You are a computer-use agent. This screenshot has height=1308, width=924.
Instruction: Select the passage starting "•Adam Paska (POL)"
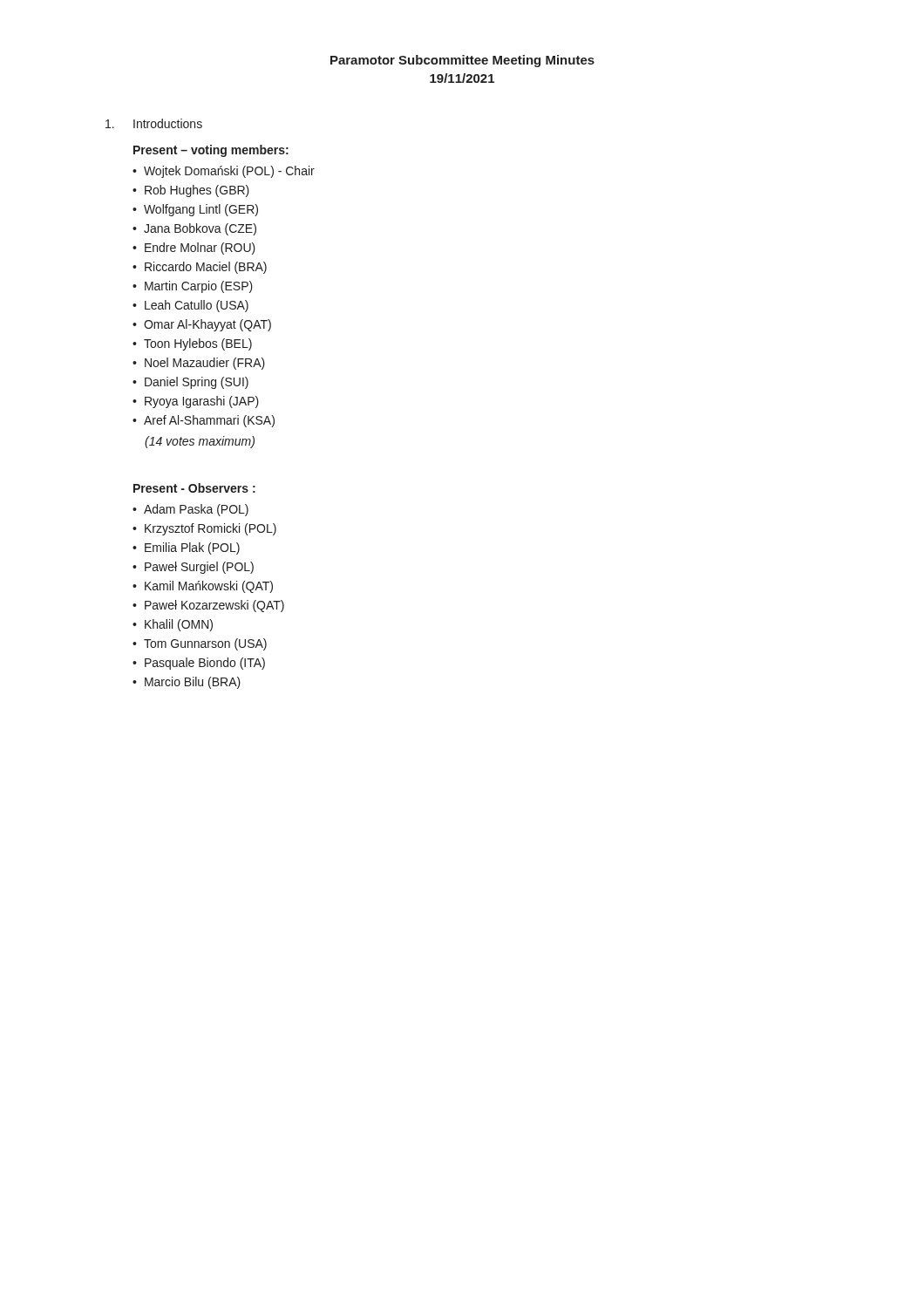tap(191, 509)
